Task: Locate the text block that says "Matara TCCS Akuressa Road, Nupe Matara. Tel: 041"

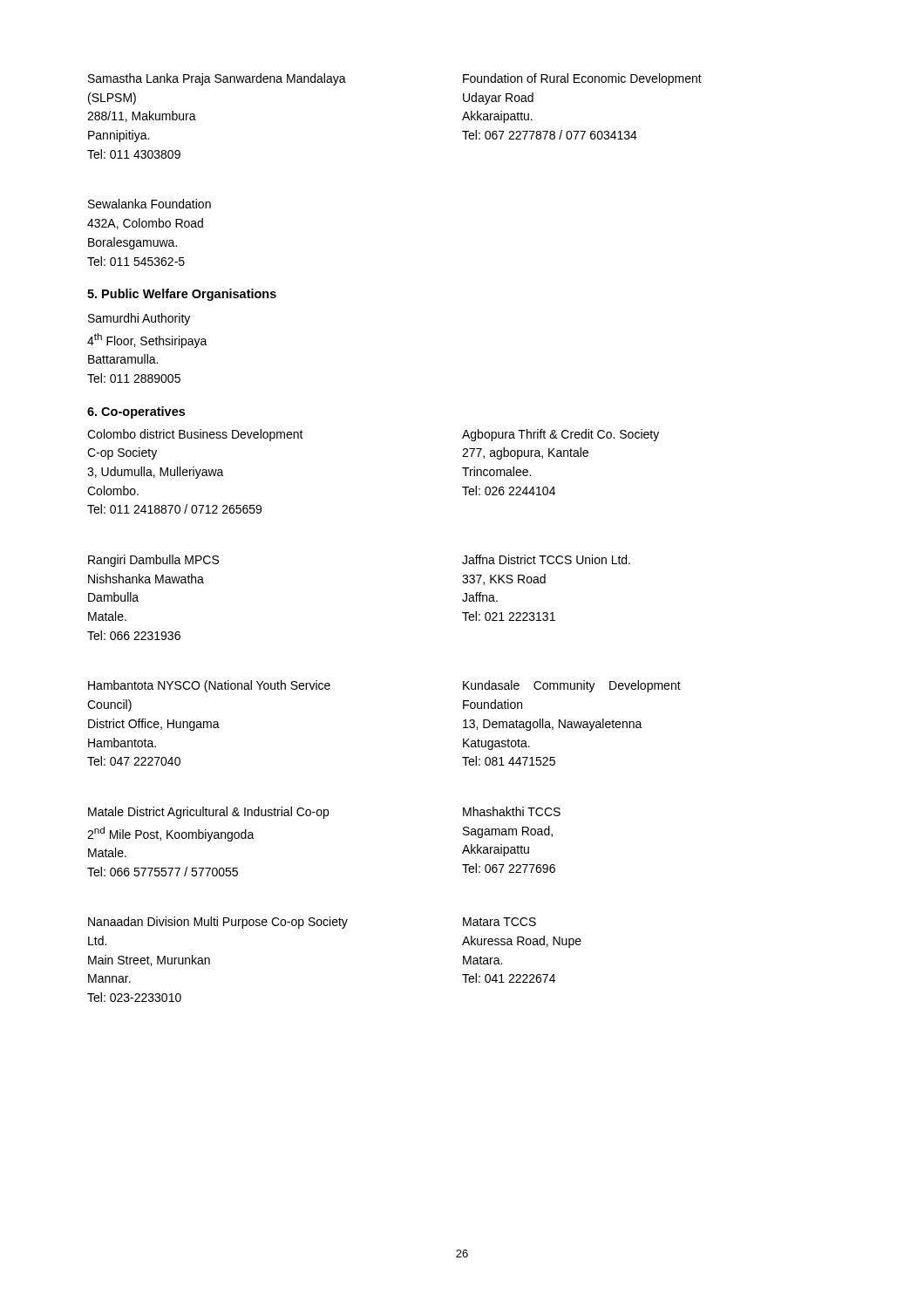Action: [499, 922]
